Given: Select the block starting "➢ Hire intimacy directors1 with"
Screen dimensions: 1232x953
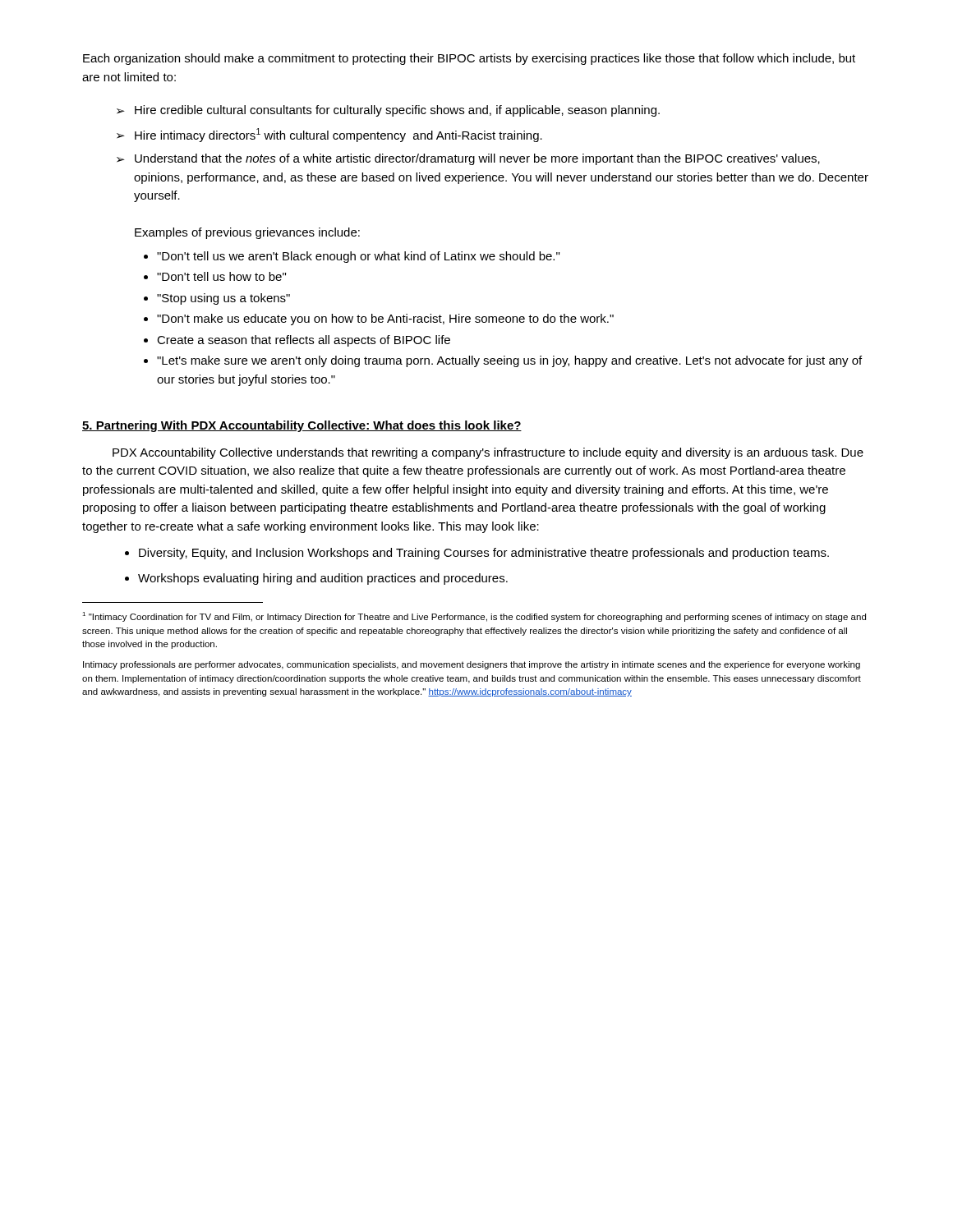Looking at the screenshot, I should coord(493,135).
